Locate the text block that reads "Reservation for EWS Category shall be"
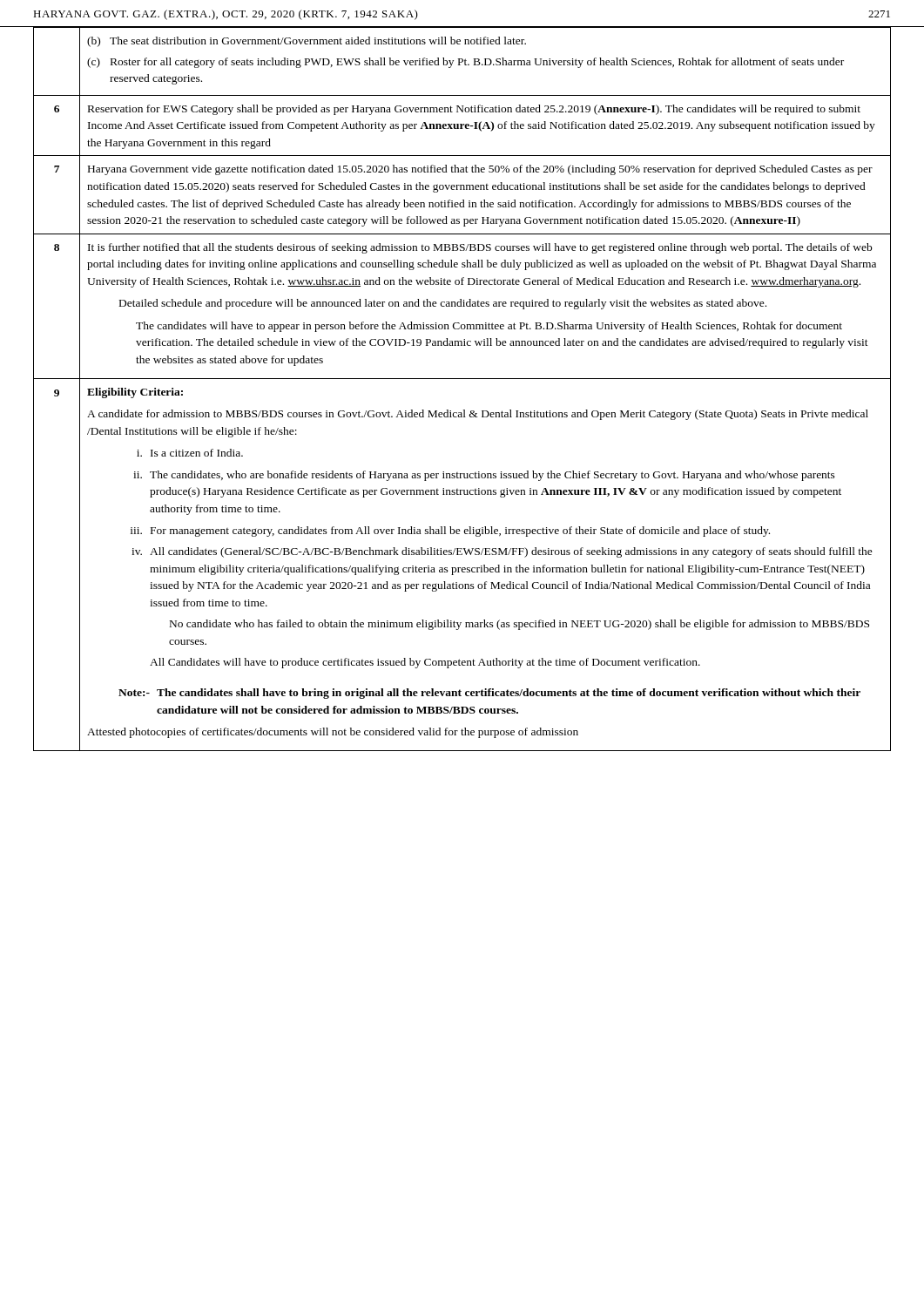 (x=481, y=125)
